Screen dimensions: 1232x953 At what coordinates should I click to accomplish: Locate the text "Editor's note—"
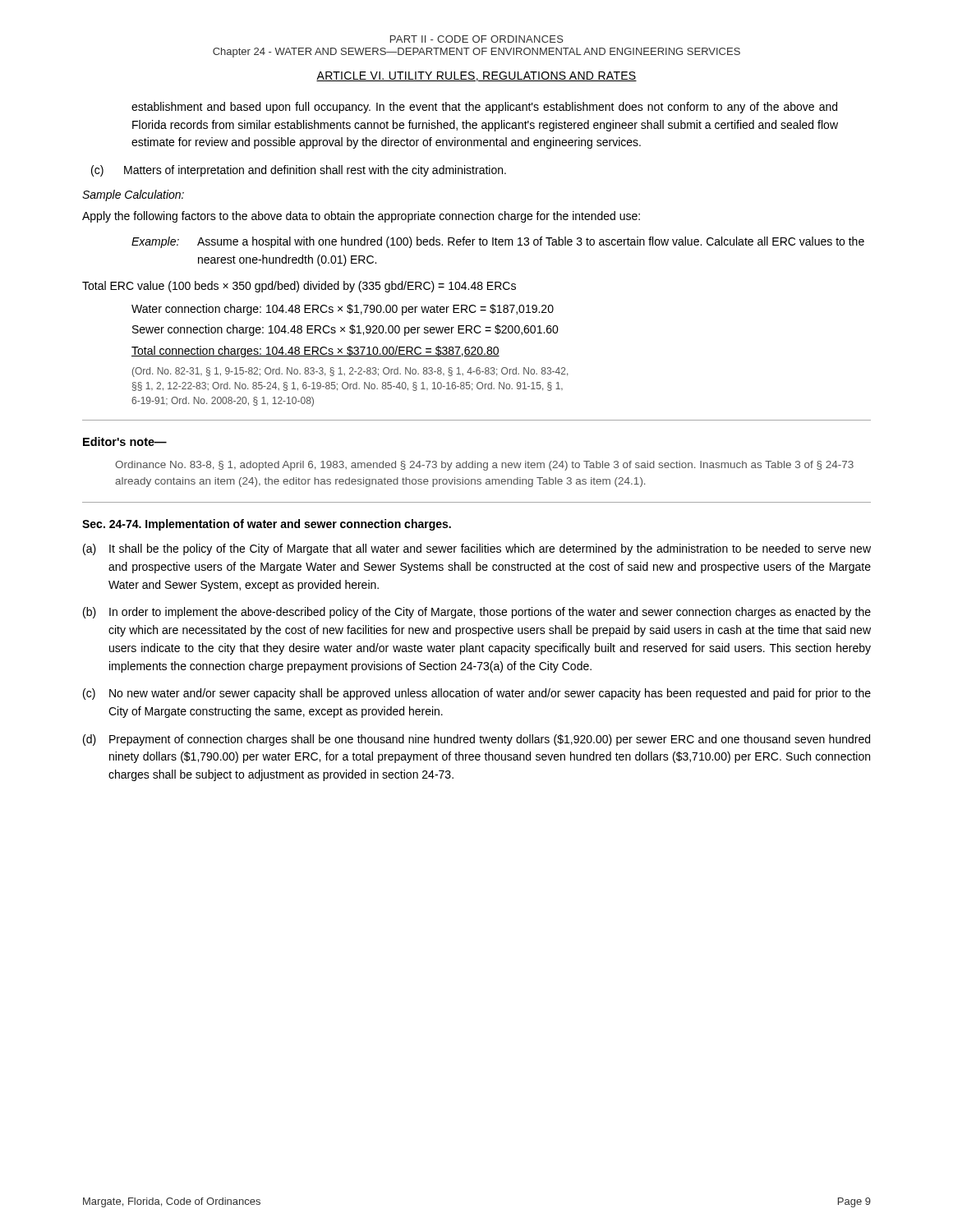pyautogui.click(x=124, y=441)
